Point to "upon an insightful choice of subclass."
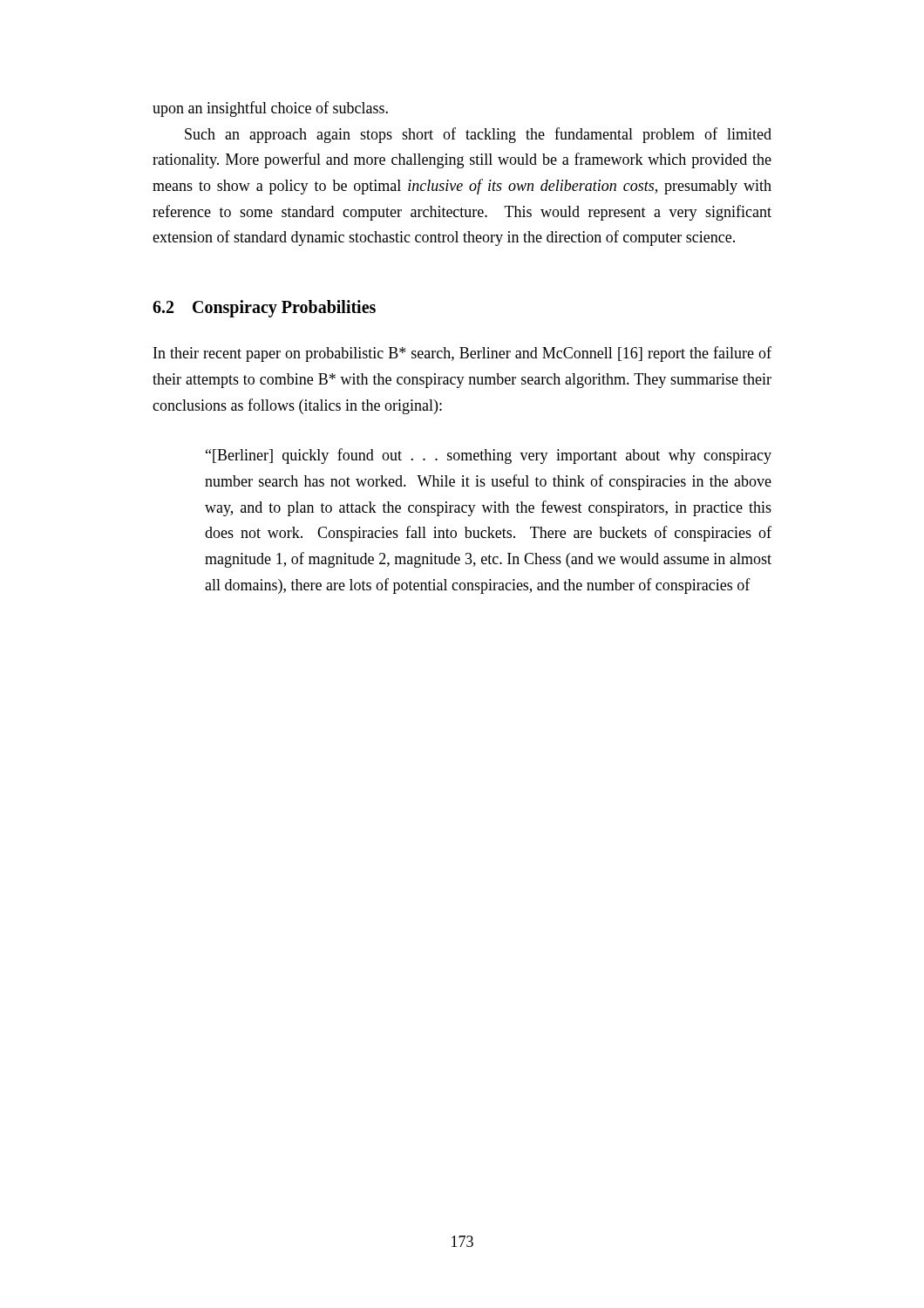Image resolution: width=924 pixels, height=1308 pixels. pos(271,108)
